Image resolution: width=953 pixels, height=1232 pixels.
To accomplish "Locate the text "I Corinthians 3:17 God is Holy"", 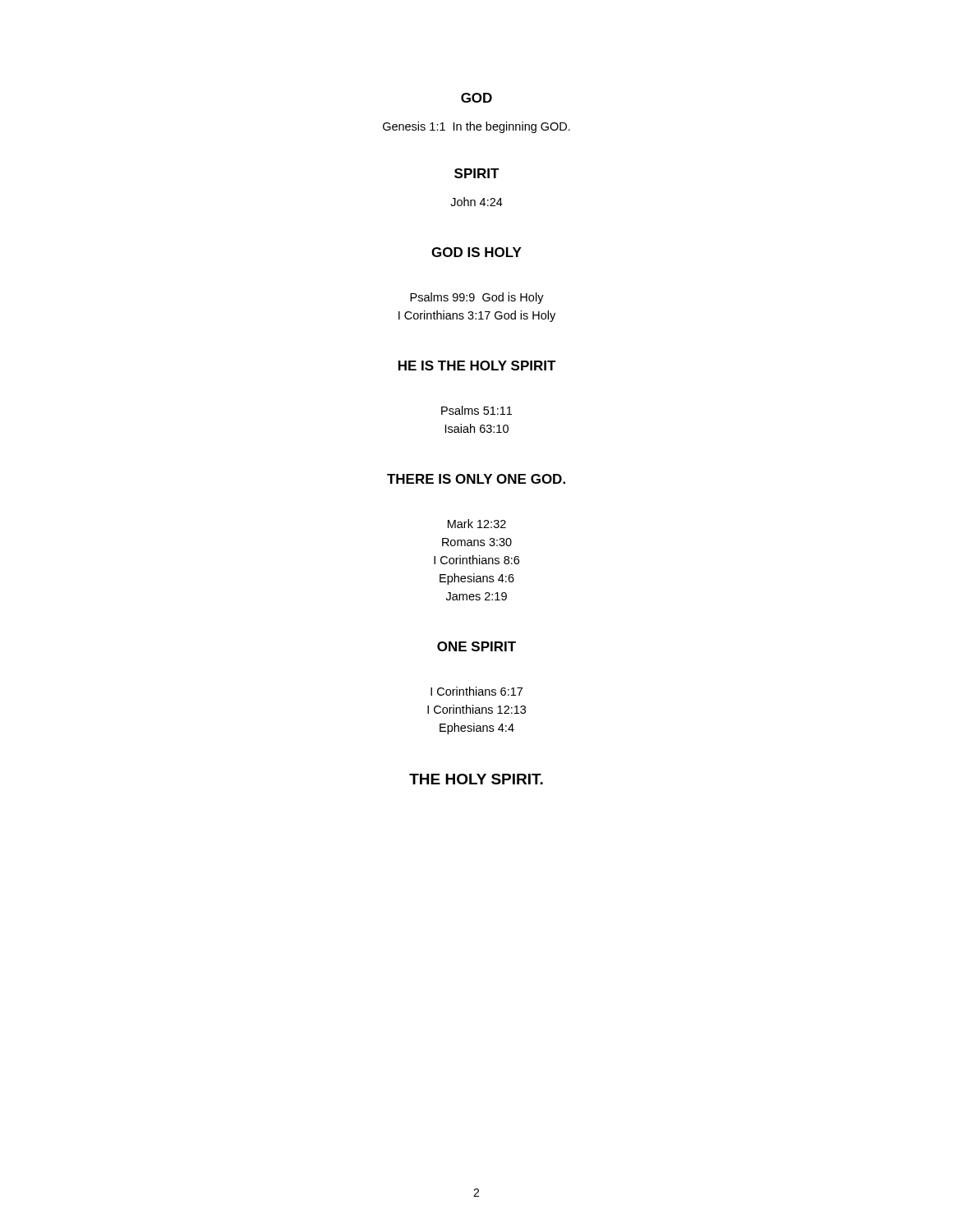I will 476,315.
